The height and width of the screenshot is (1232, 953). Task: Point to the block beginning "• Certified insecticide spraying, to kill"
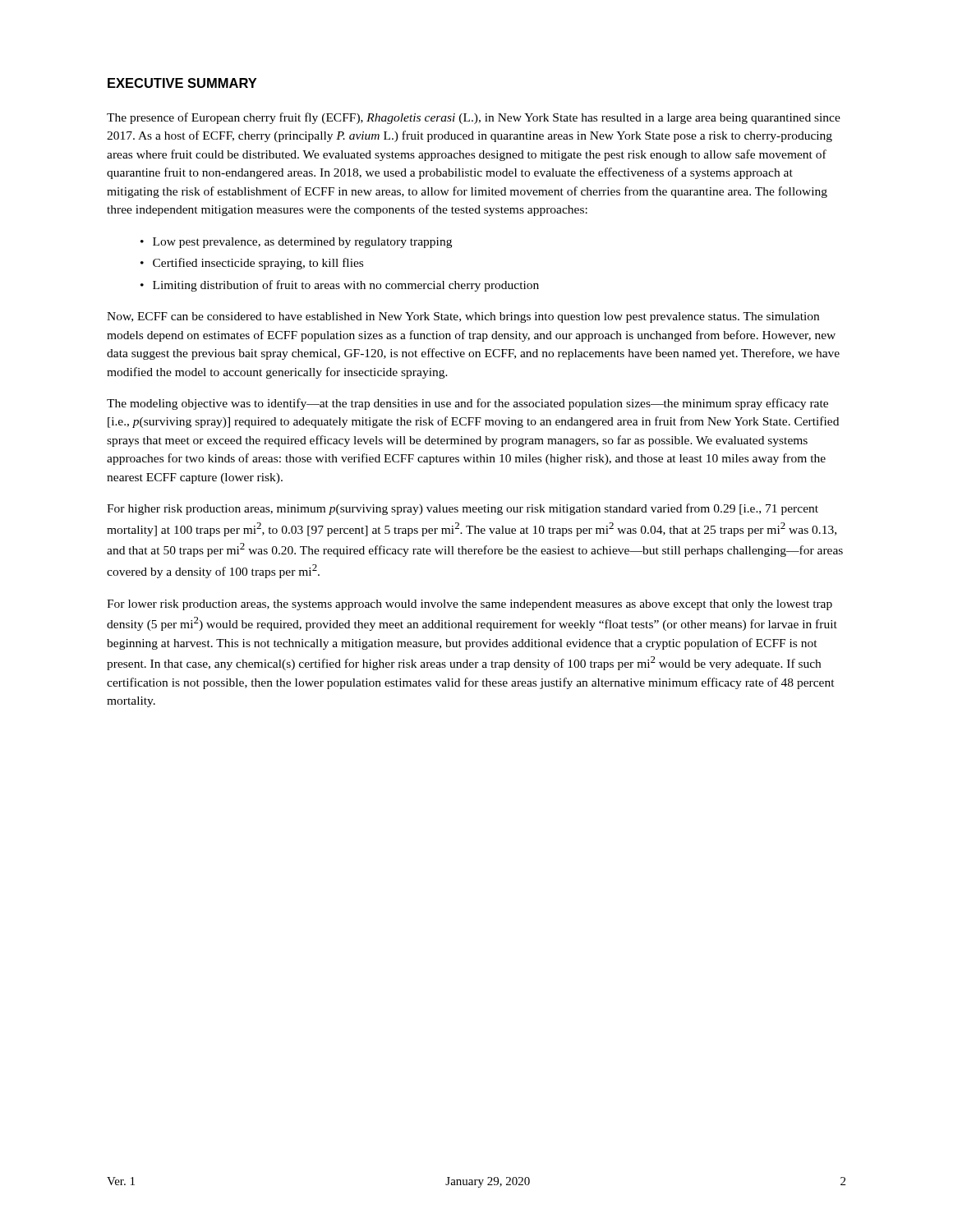point(252,263)
